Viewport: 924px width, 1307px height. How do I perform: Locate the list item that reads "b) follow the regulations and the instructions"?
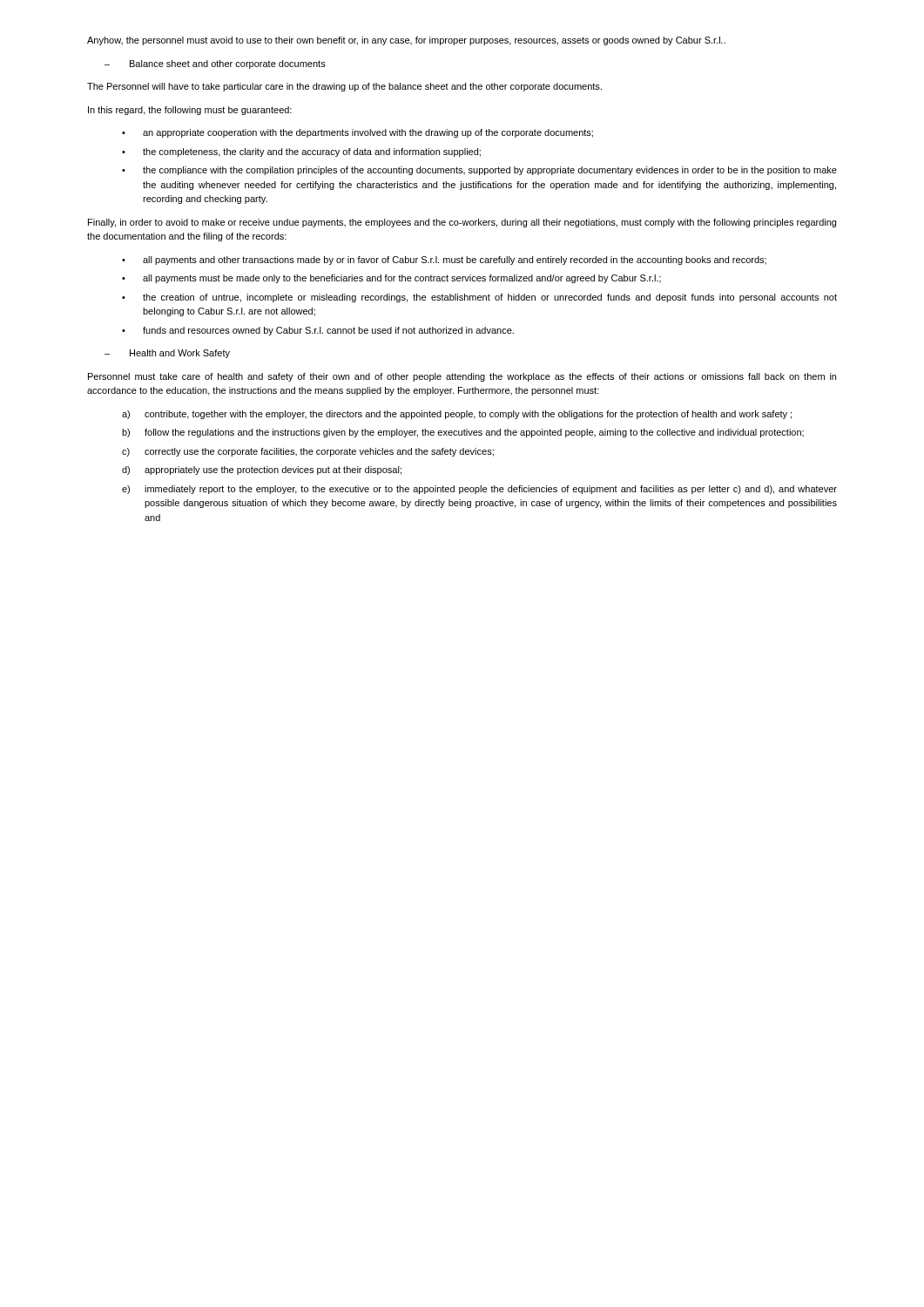(x=463, y=432)
